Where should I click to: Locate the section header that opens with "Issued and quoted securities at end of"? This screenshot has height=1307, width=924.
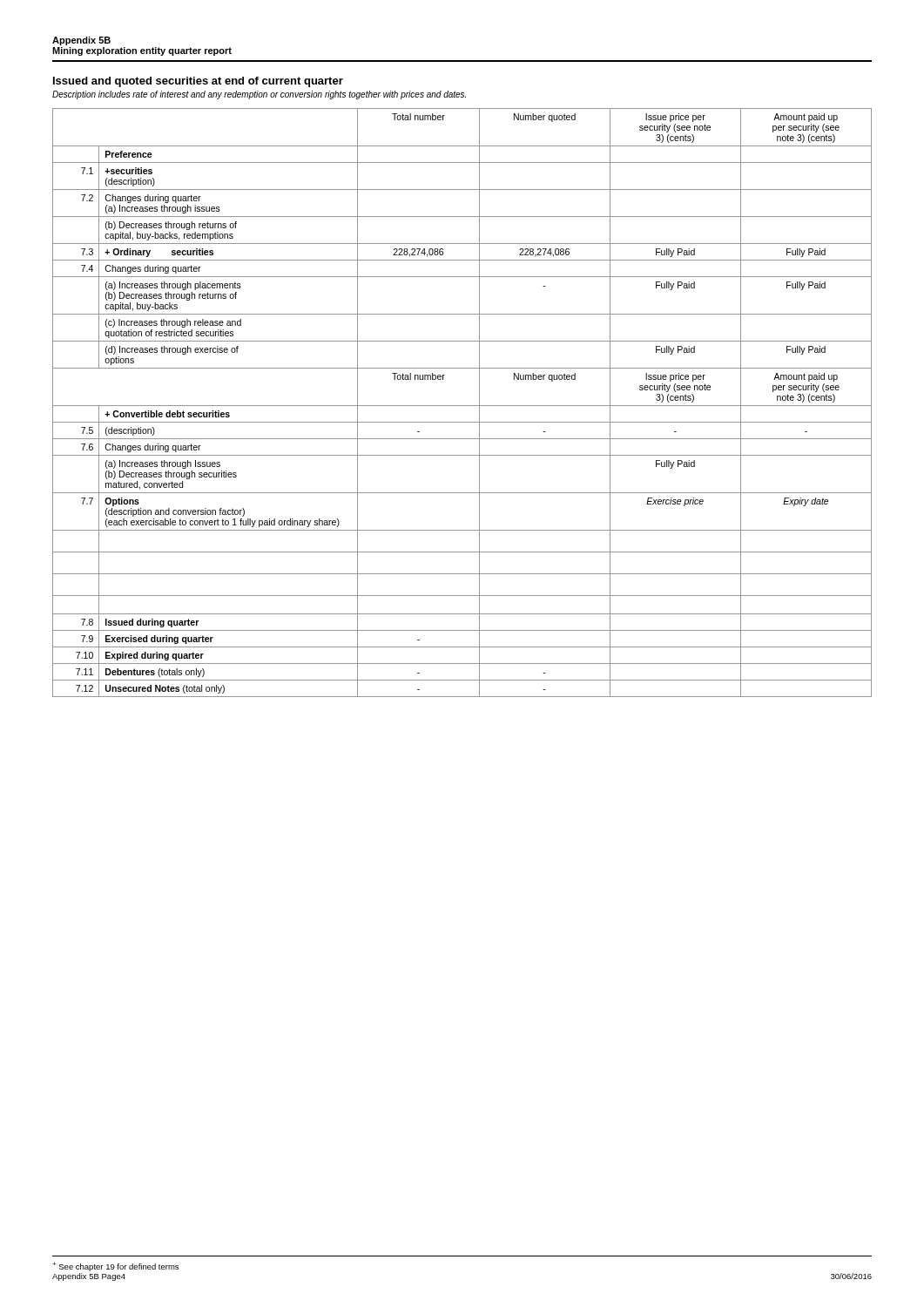coord(198,81)
